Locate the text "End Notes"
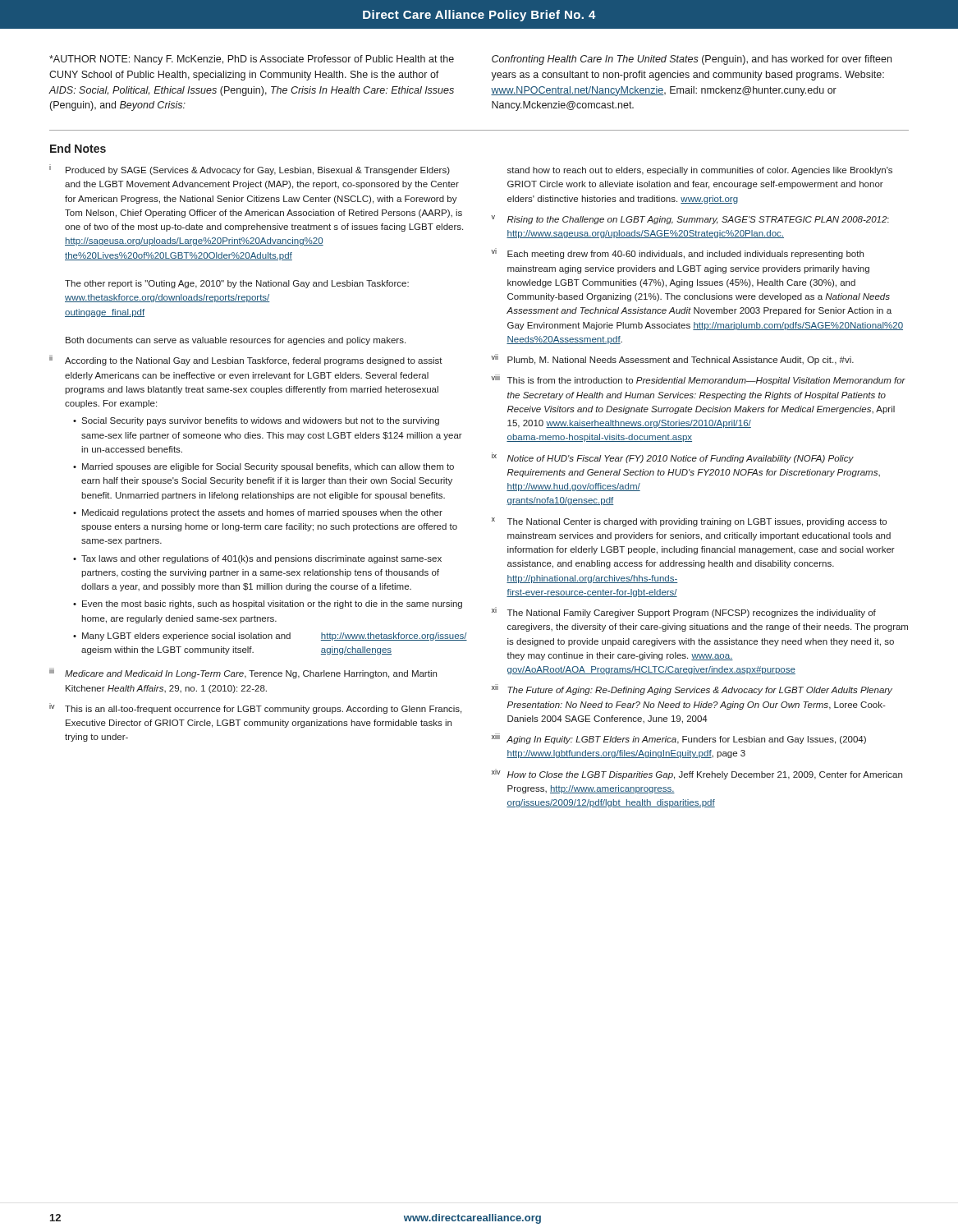 [x=78, y=149]
